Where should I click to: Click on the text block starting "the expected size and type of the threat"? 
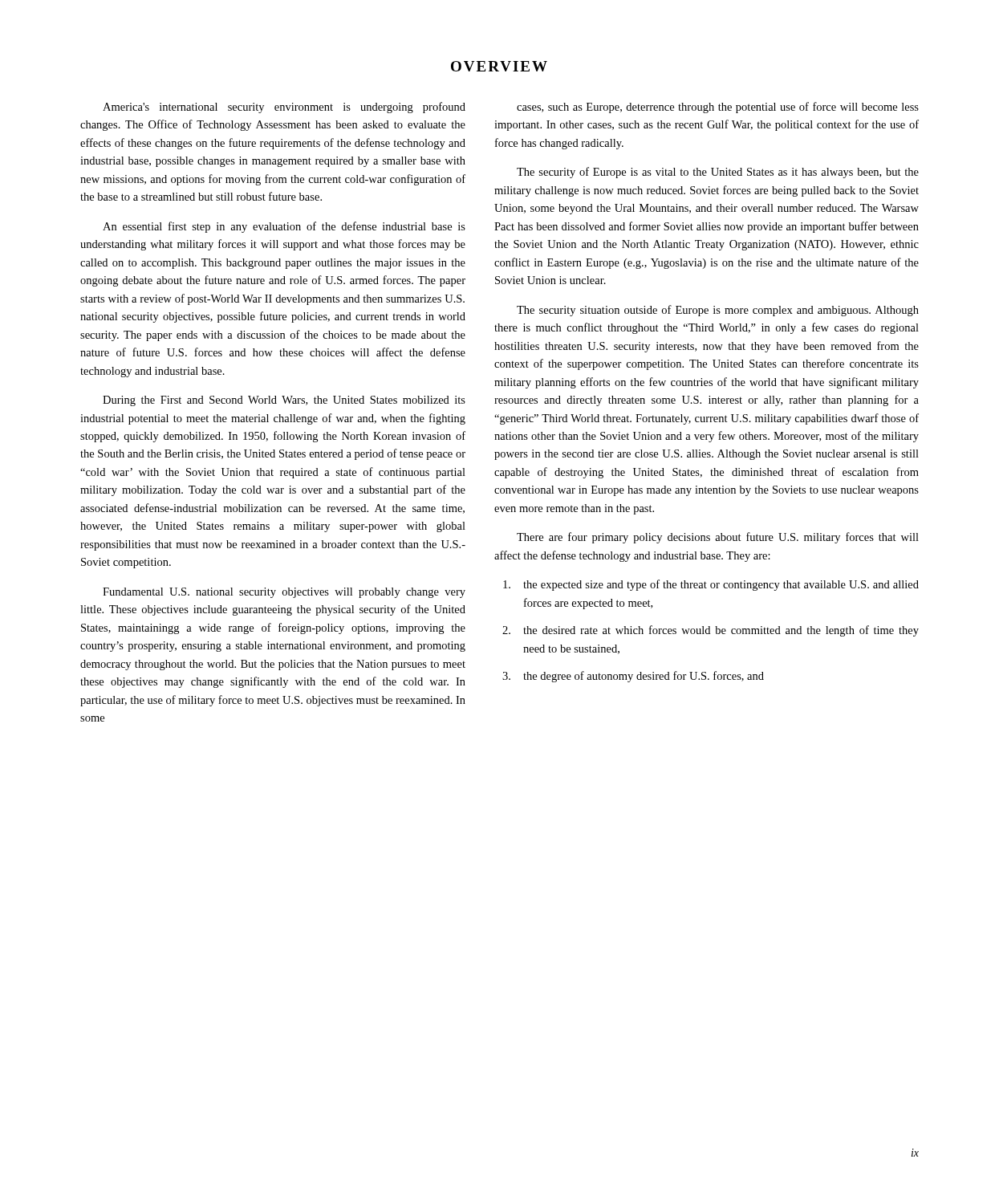(x=719, y=594)
